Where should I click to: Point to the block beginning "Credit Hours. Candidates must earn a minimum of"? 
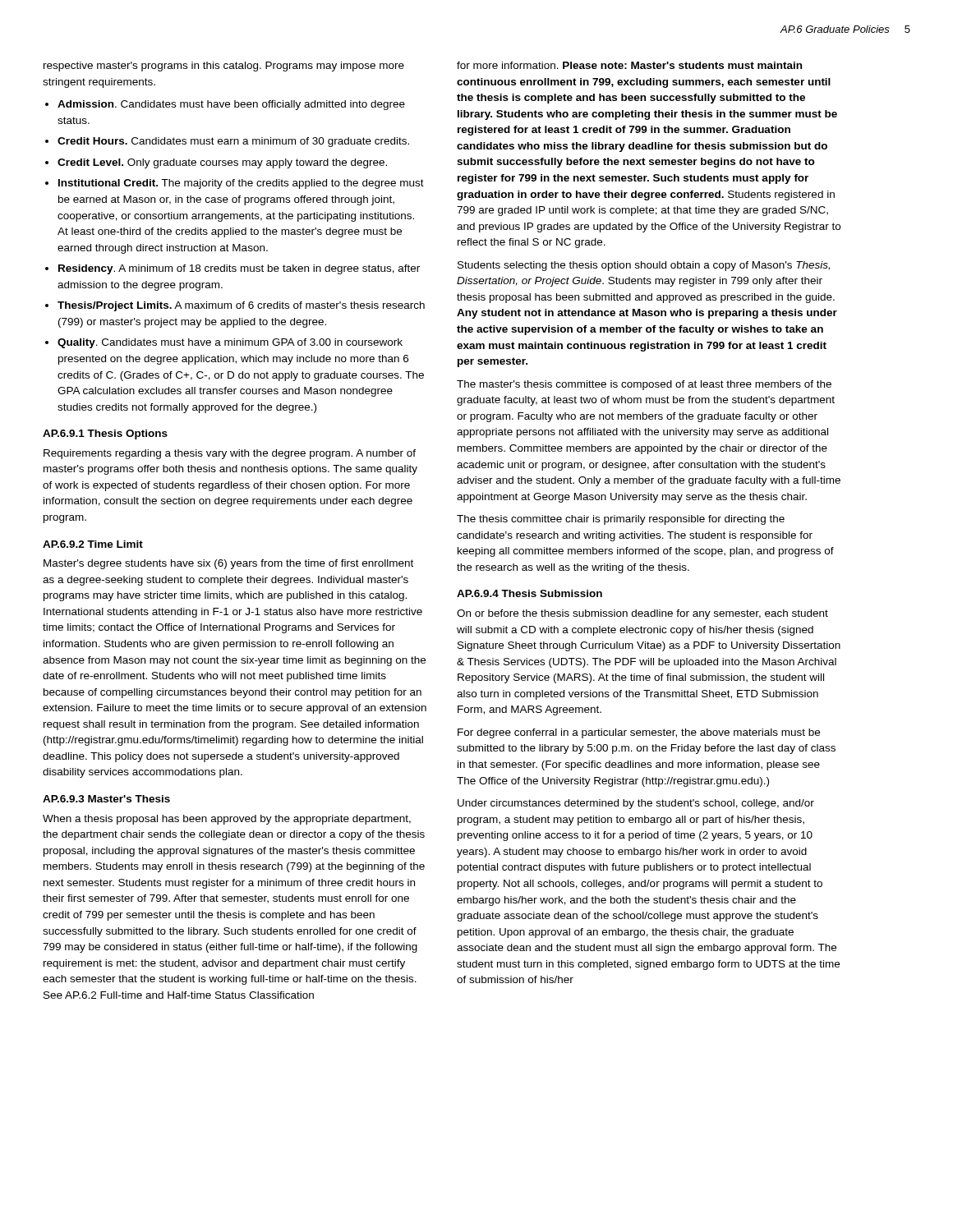pos(234,141)
